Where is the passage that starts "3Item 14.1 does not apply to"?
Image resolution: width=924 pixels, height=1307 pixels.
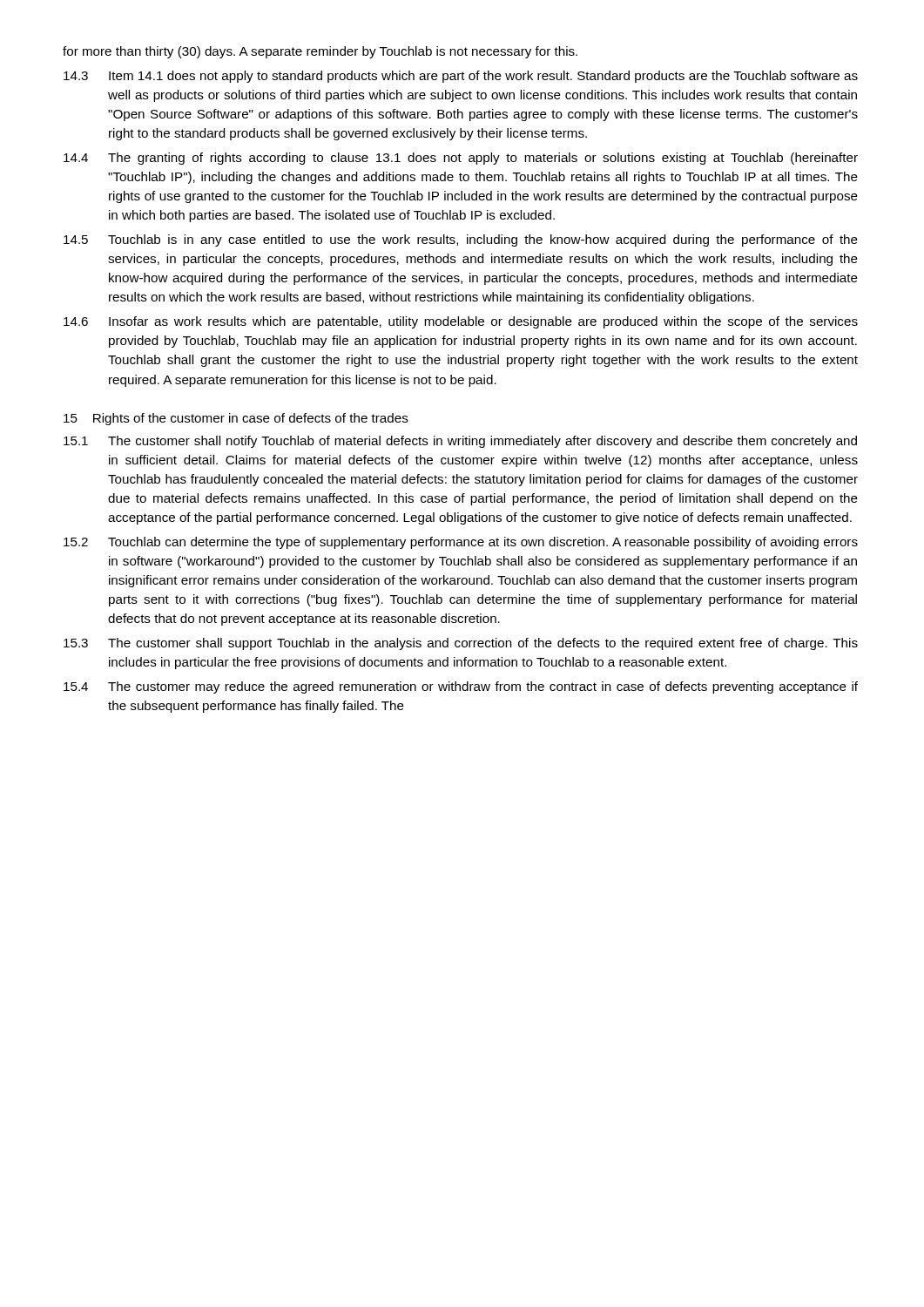[x=460, y=105]
